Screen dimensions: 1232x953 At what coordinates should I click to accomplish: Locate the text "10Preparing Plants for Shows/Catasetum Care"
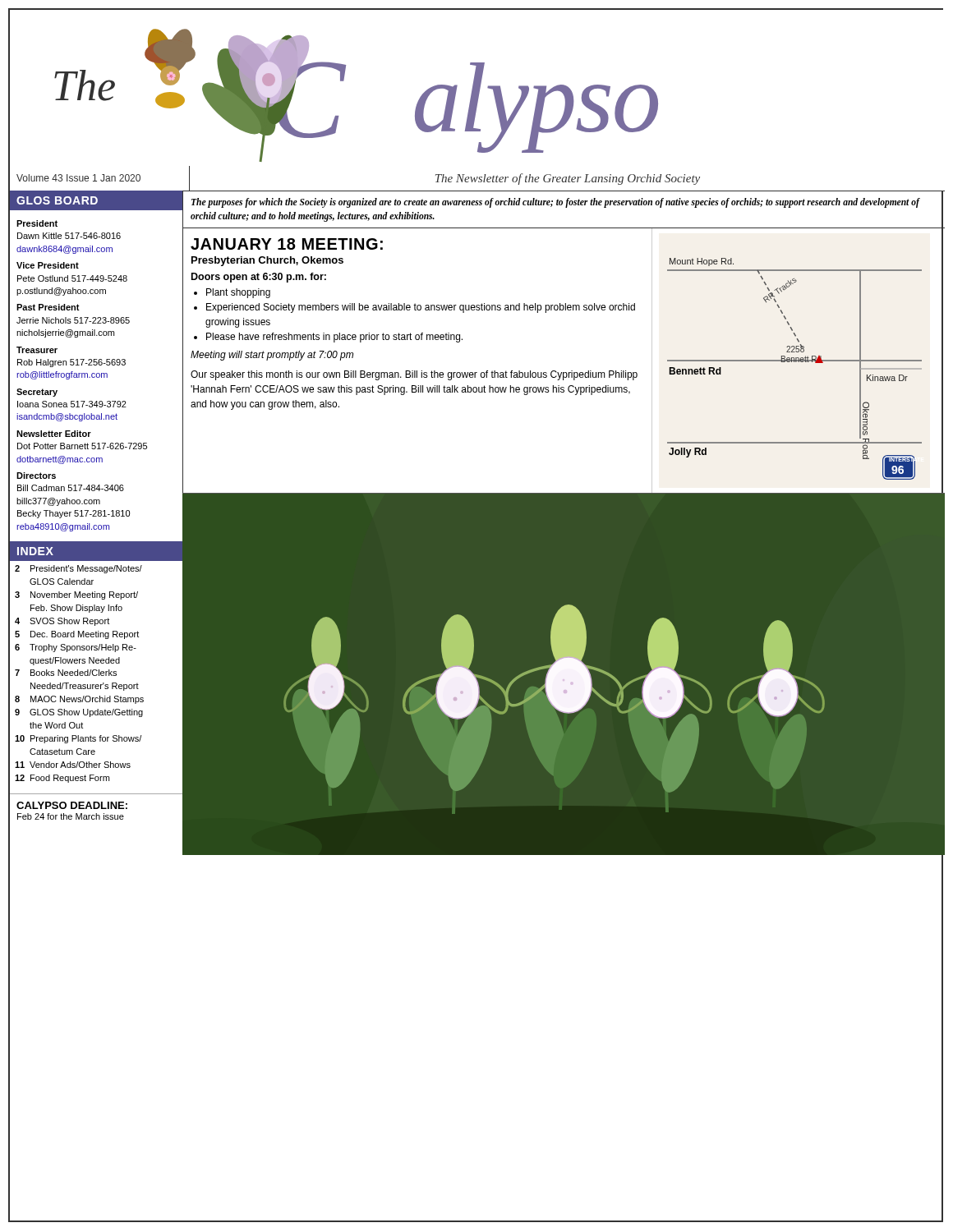point(78,746)
